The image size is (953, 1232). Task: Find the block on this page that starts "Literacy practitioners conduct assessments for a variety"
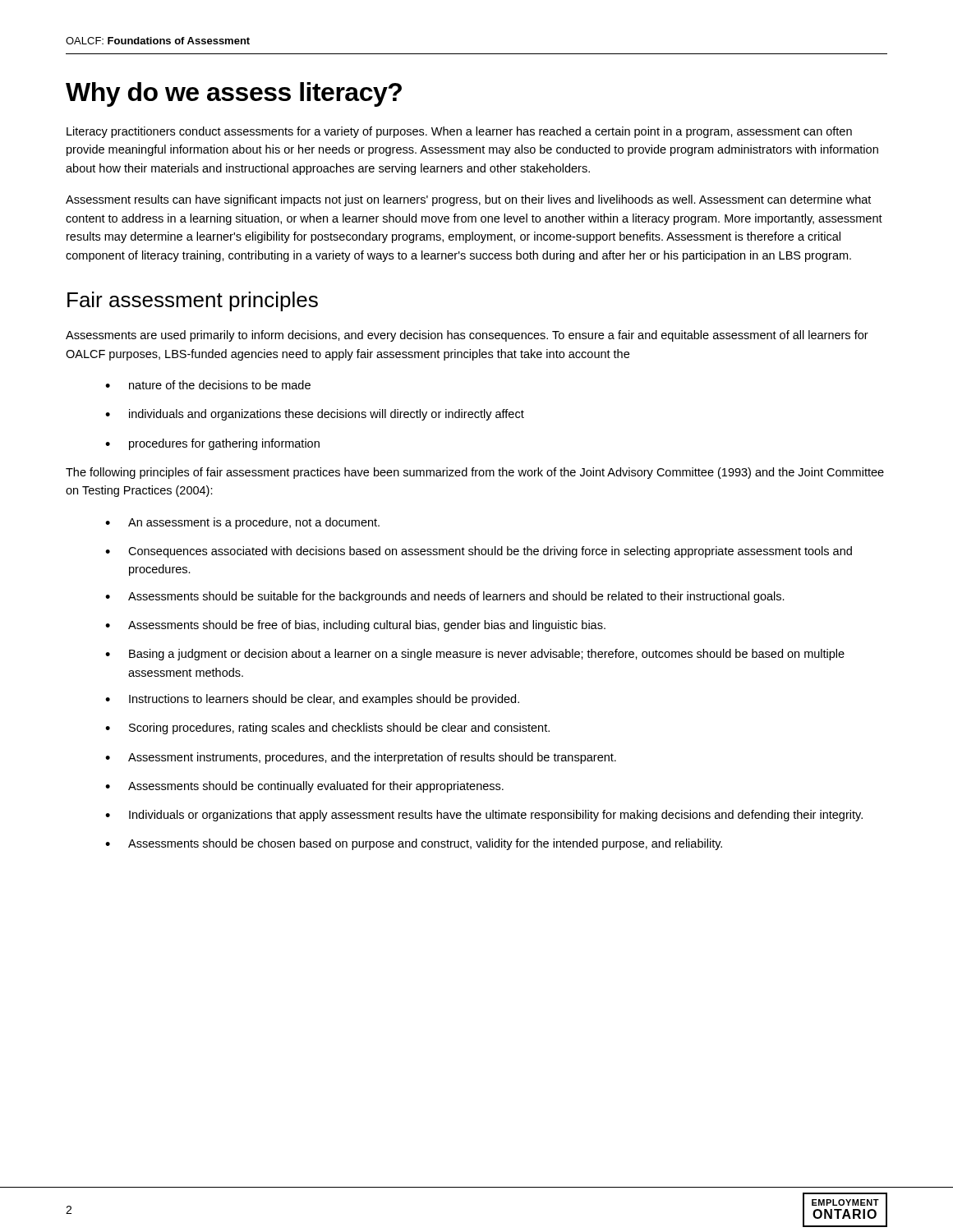tap(472, 150)
